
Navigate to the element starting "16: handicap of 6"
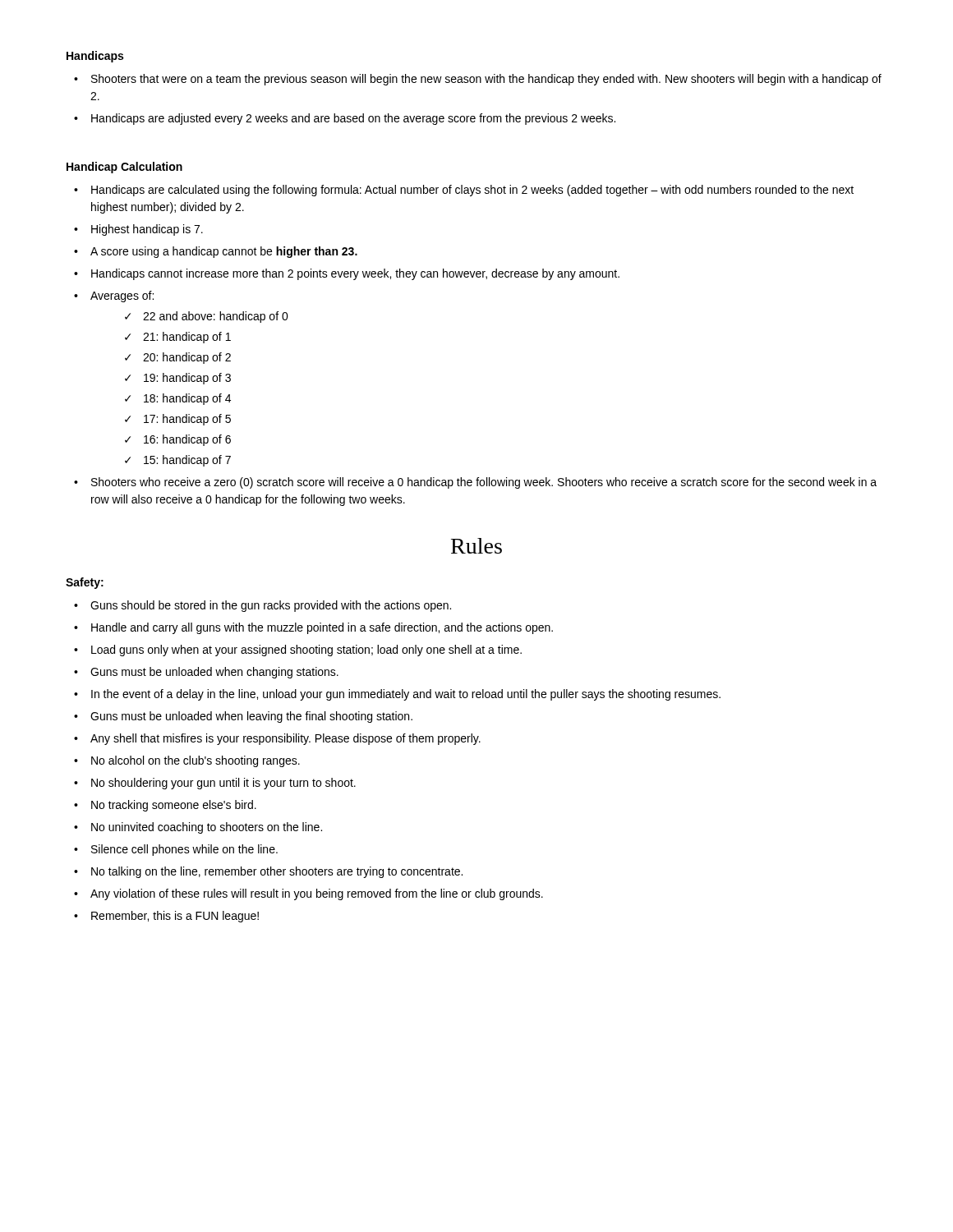[178, 440]
